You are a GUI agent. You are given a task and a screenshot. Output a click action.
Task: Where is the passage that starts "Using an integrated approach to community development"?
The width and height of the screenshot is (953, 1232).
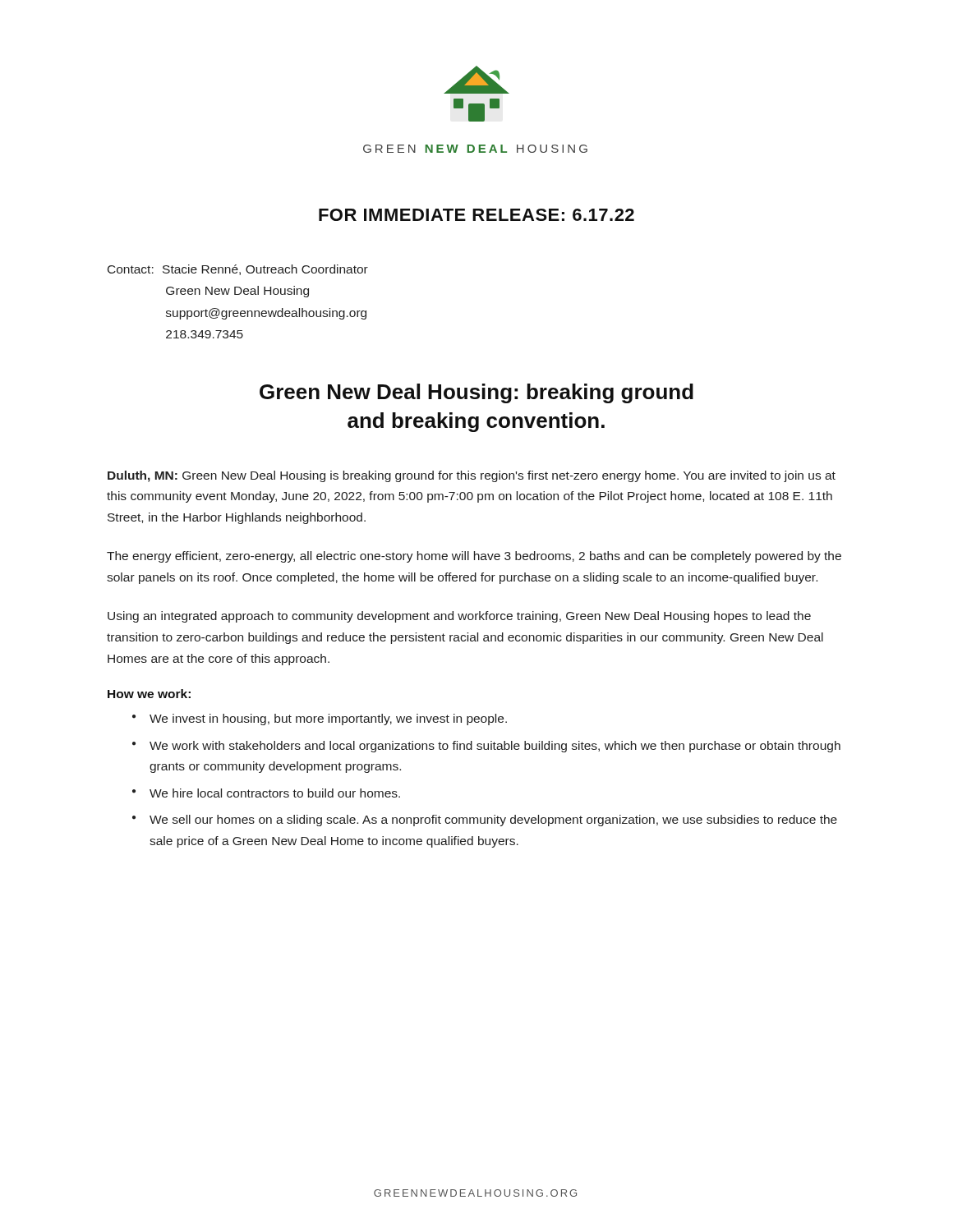(465, 637)
